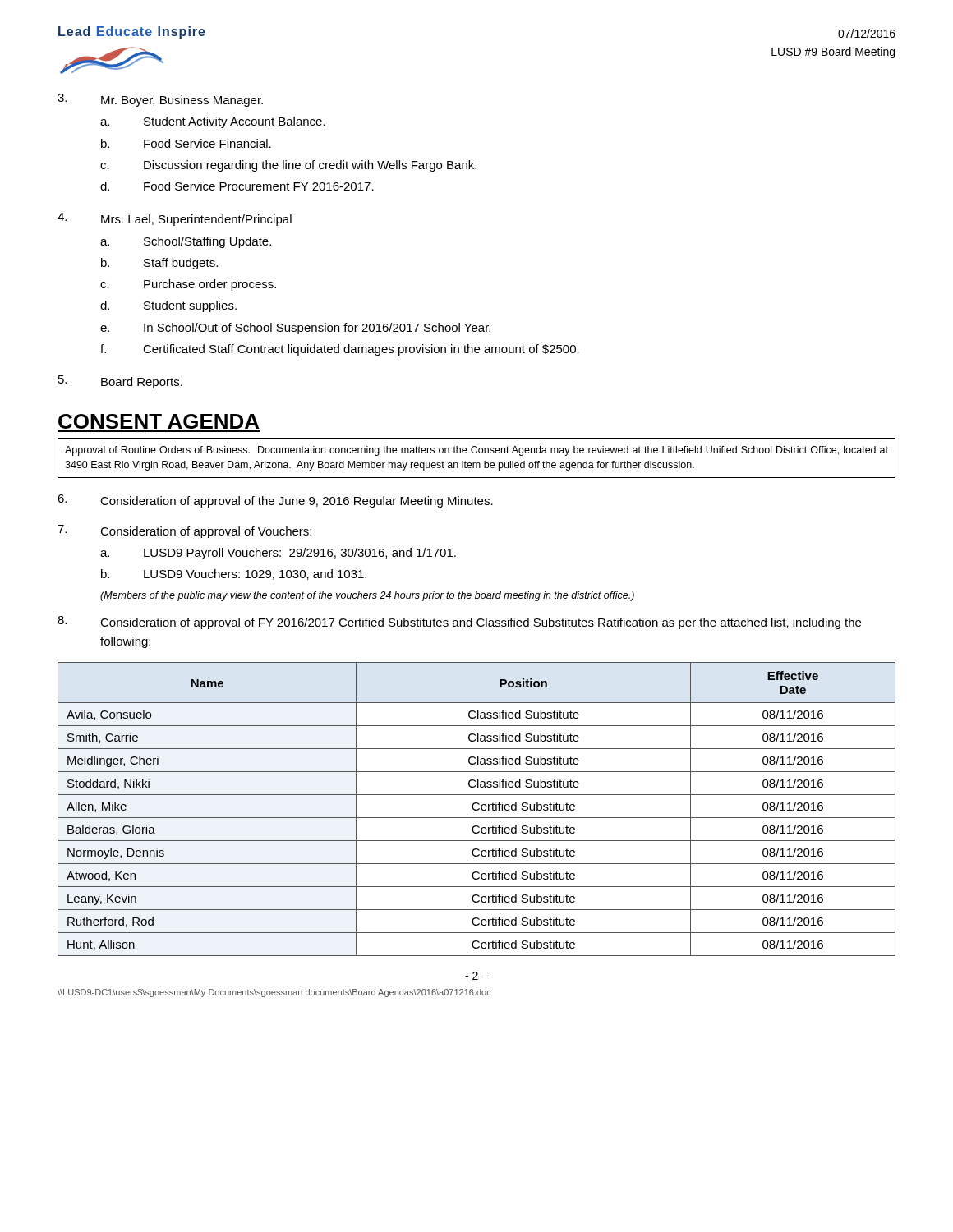Point to the region starting "\\LUSD9-DC1\users$\sgoessman\My Documents\sgoessman documents\Board"
This screenshot has width=953, height=1232.
(274, 992)
